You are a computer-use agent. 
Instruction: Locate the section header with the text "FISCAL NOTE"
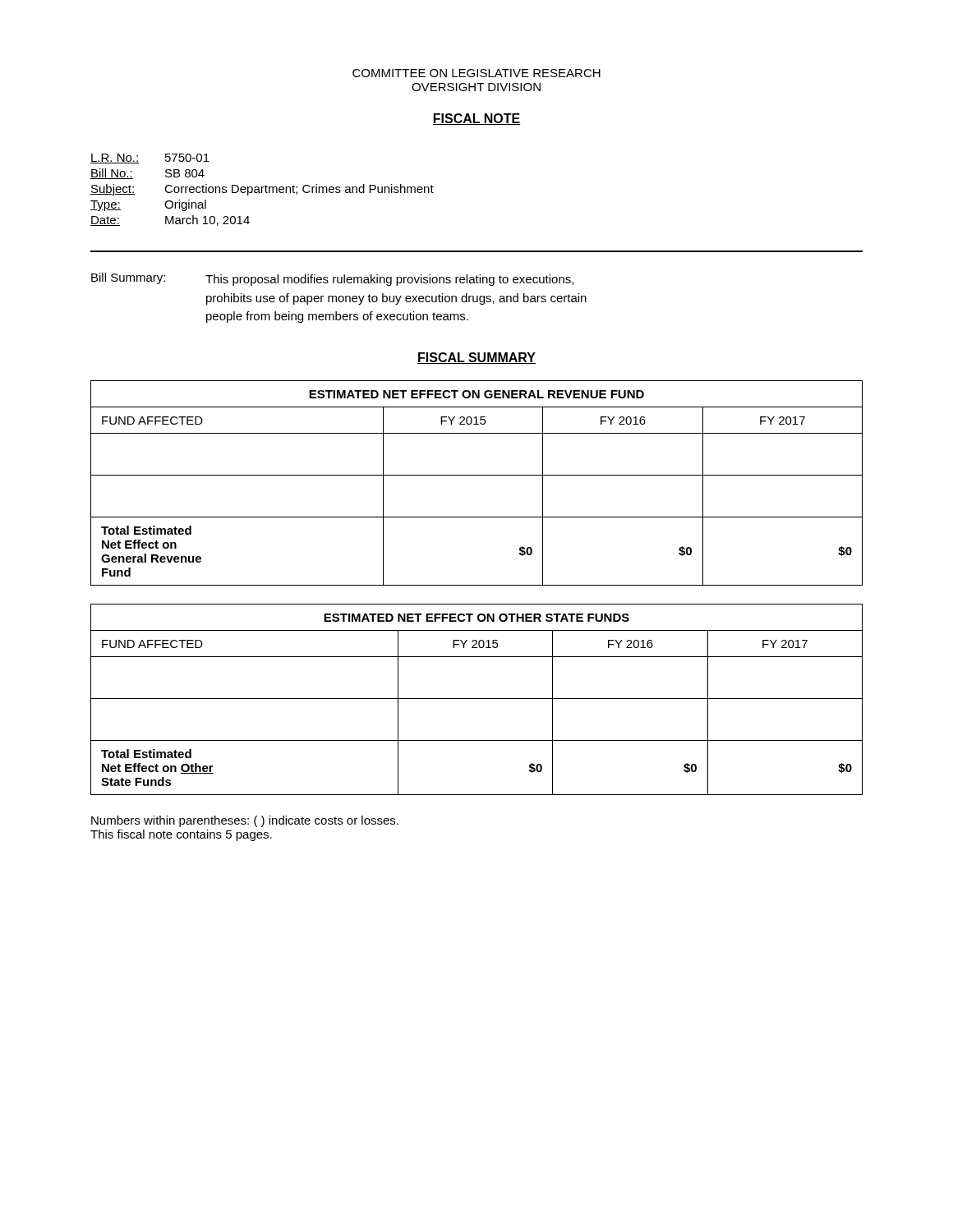(476, 119)
